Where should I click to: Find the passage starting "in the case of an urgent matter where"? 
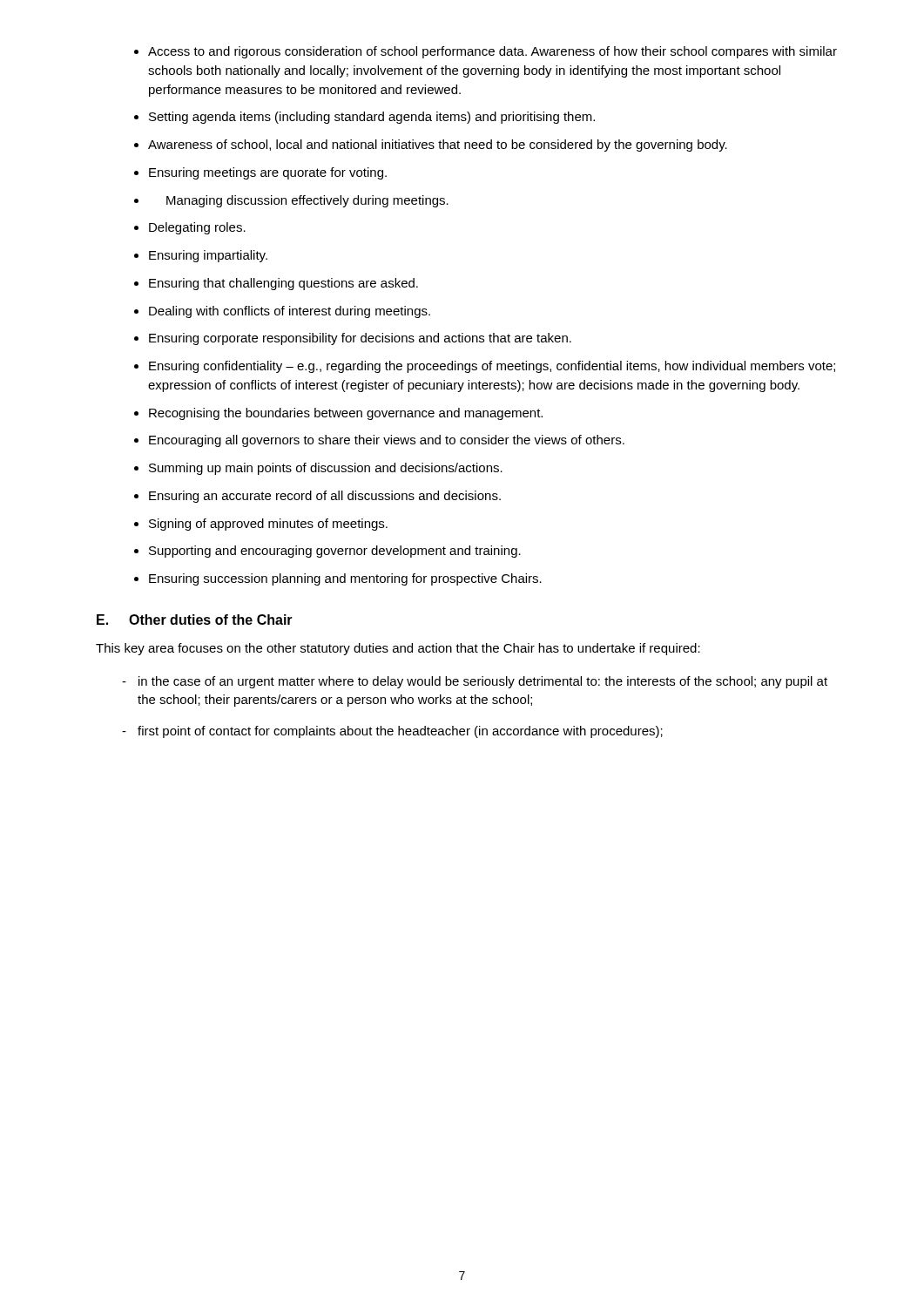coord(484,690)
